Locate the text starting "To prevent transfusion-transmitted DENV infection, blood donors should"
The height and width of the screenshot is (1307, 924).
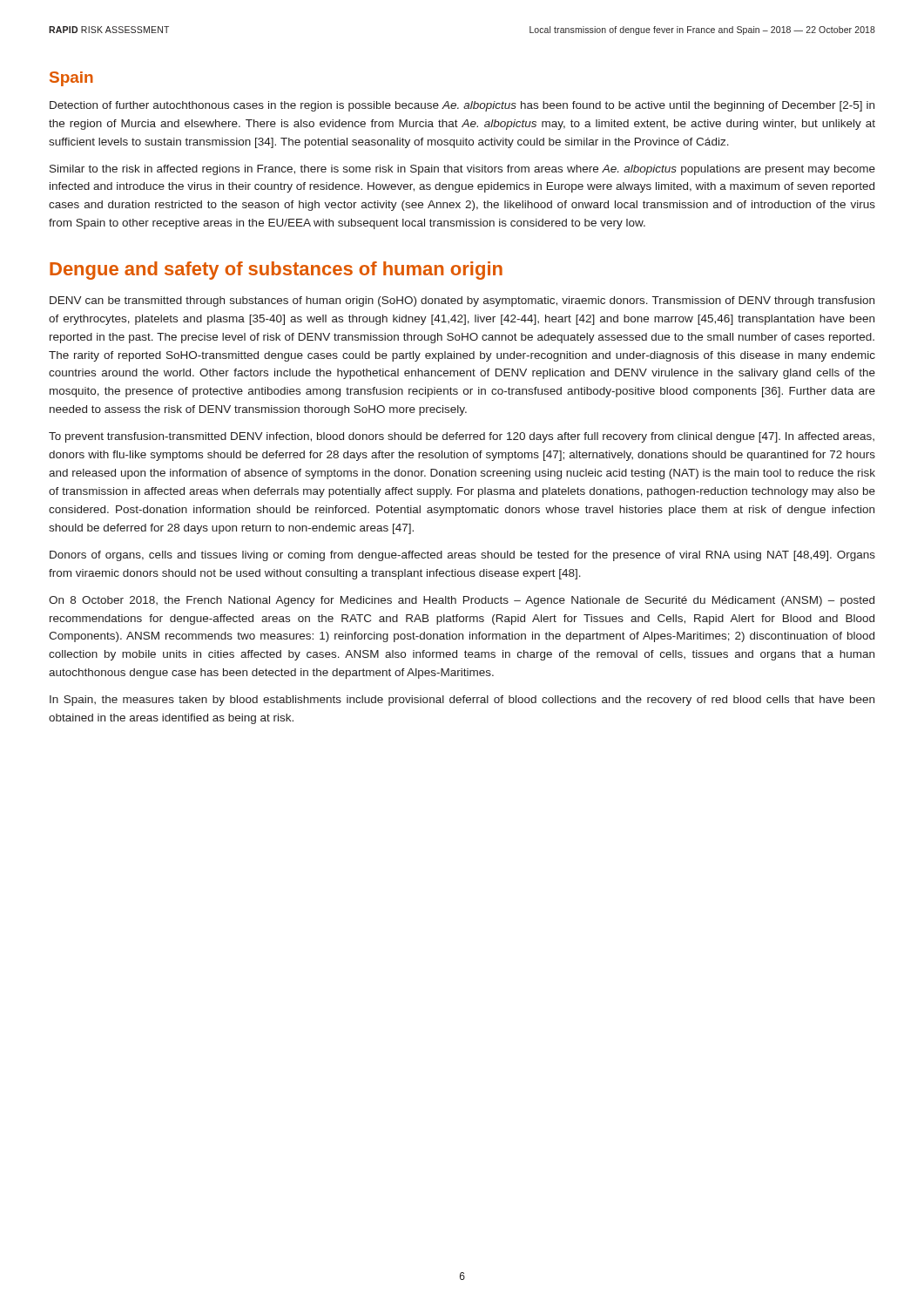tap(462, 483)
